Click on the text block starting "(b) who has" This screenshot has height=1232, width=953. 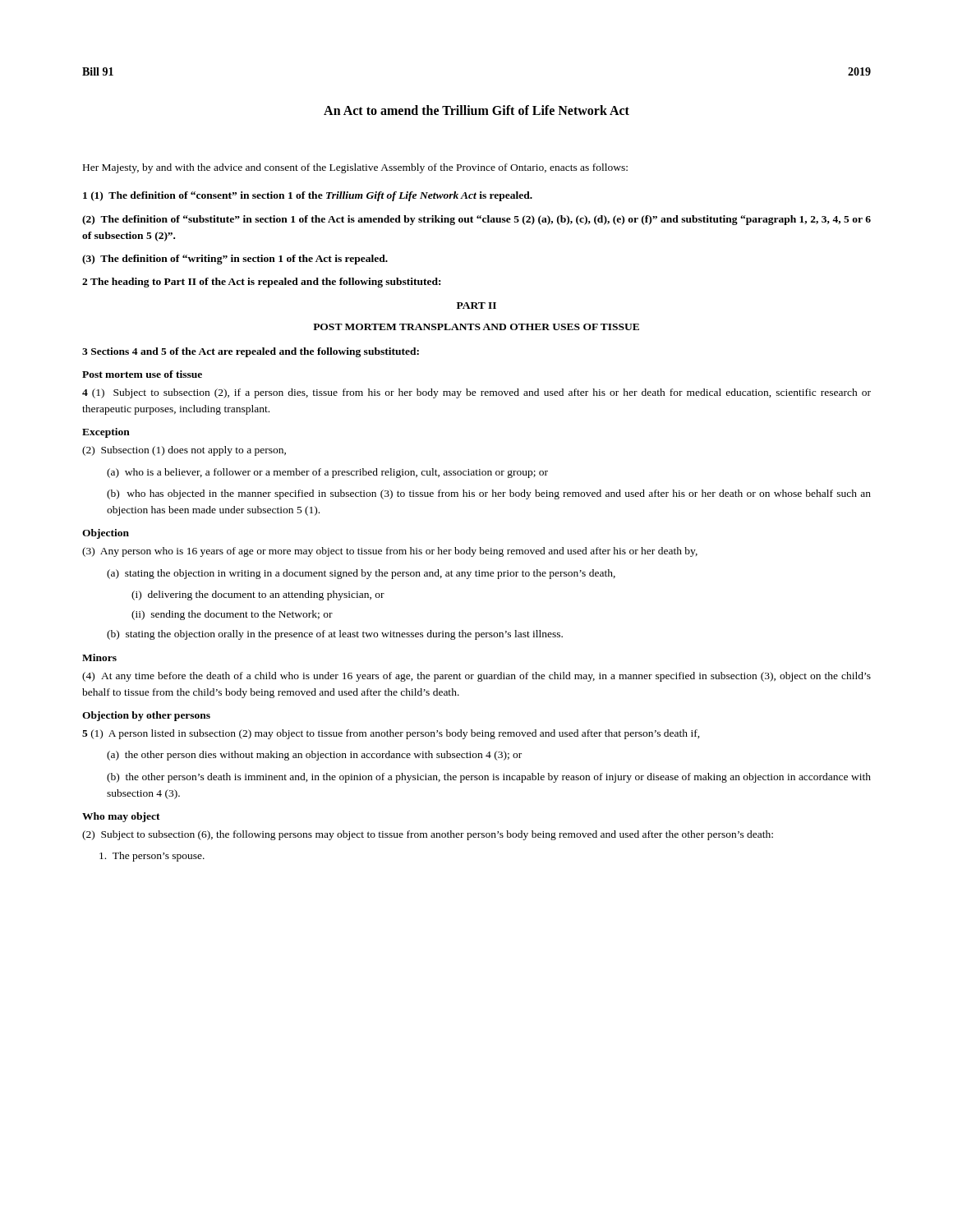click(489, 501)
